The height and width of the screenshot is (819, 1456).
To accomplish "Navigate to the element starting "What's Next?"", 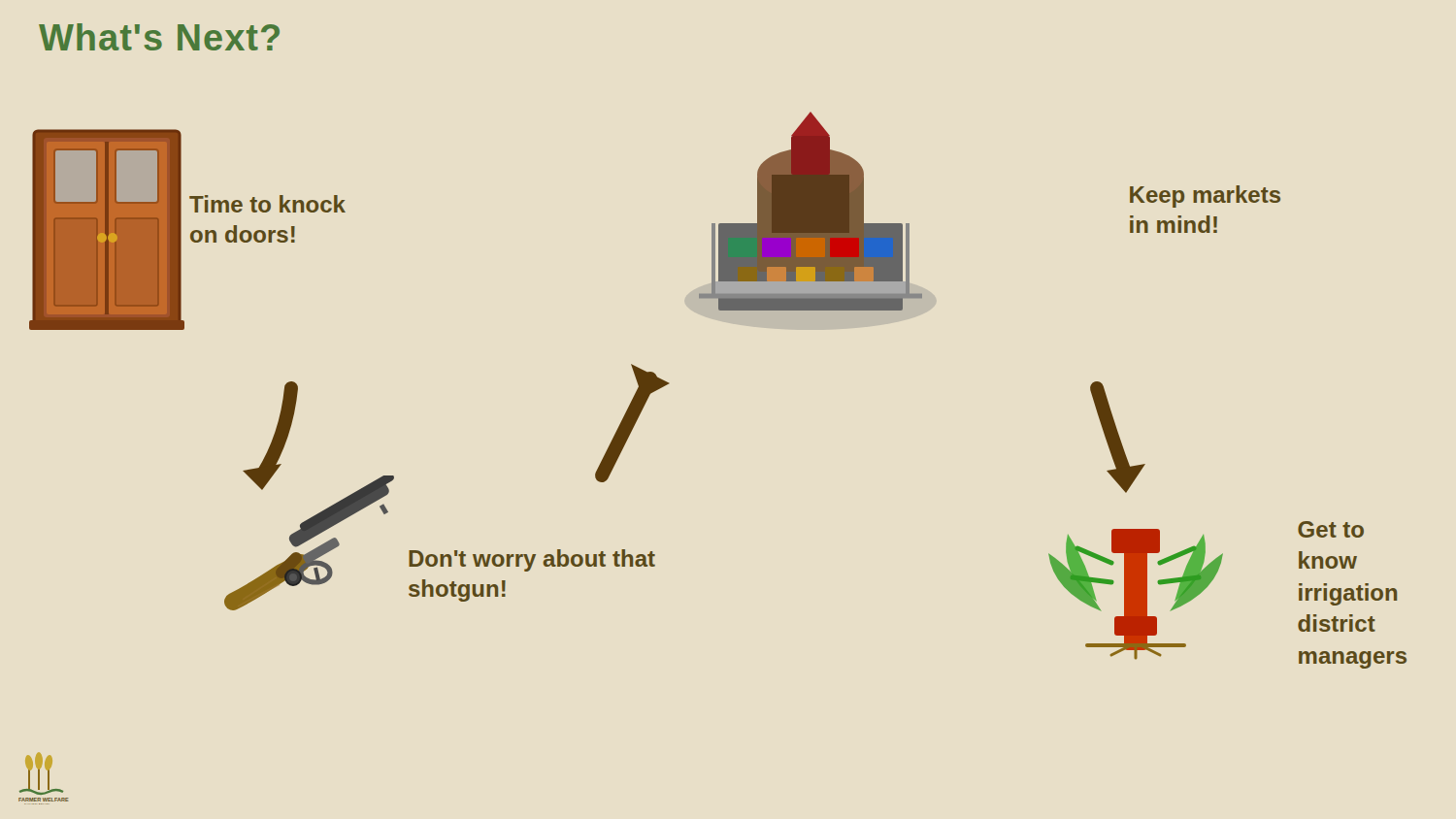I will [161, 38].
